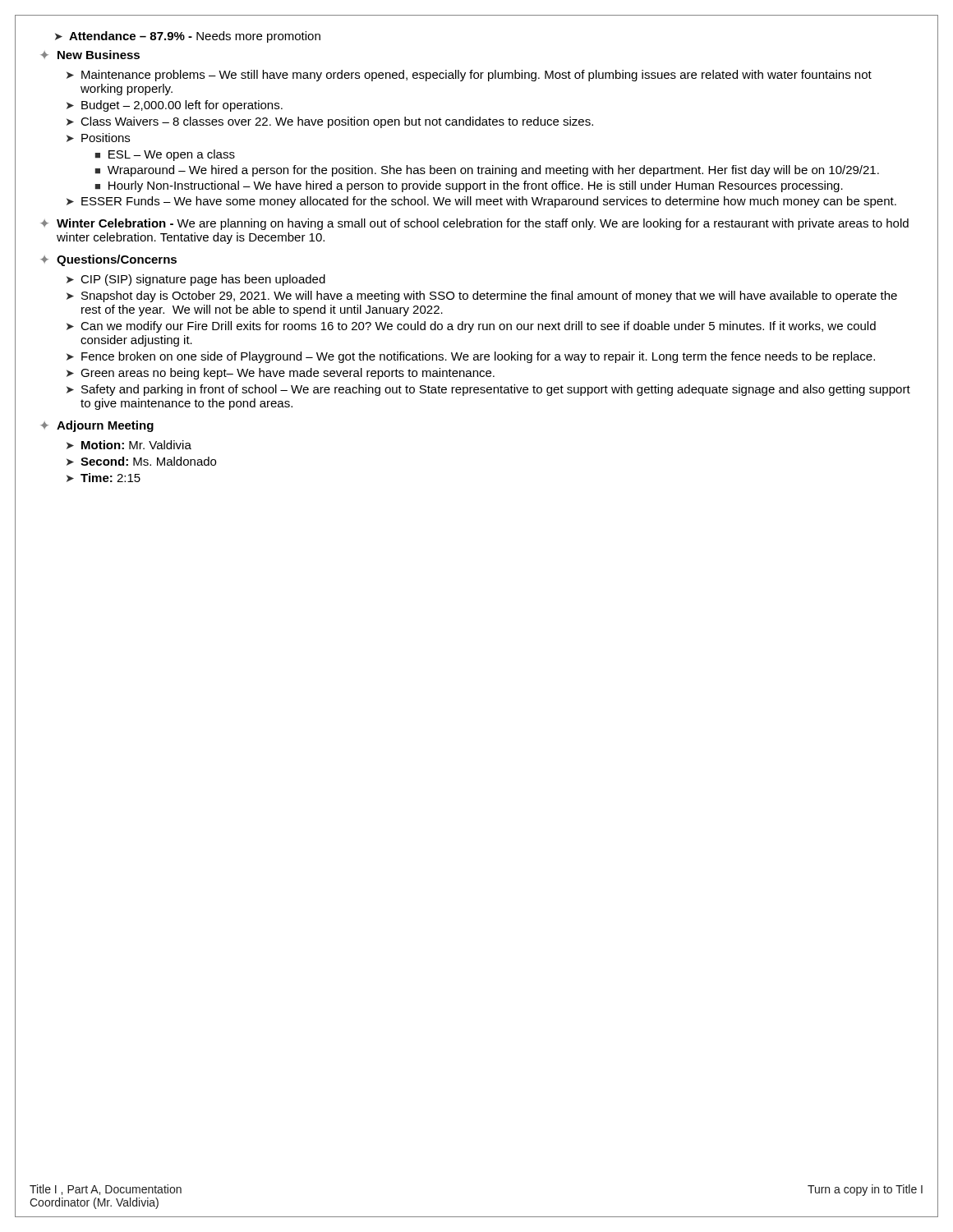Viewport: 953px width, 1232px height.
Task: Locate the list item that says "➤ Maintenance problems"
Action: point(490,81)
